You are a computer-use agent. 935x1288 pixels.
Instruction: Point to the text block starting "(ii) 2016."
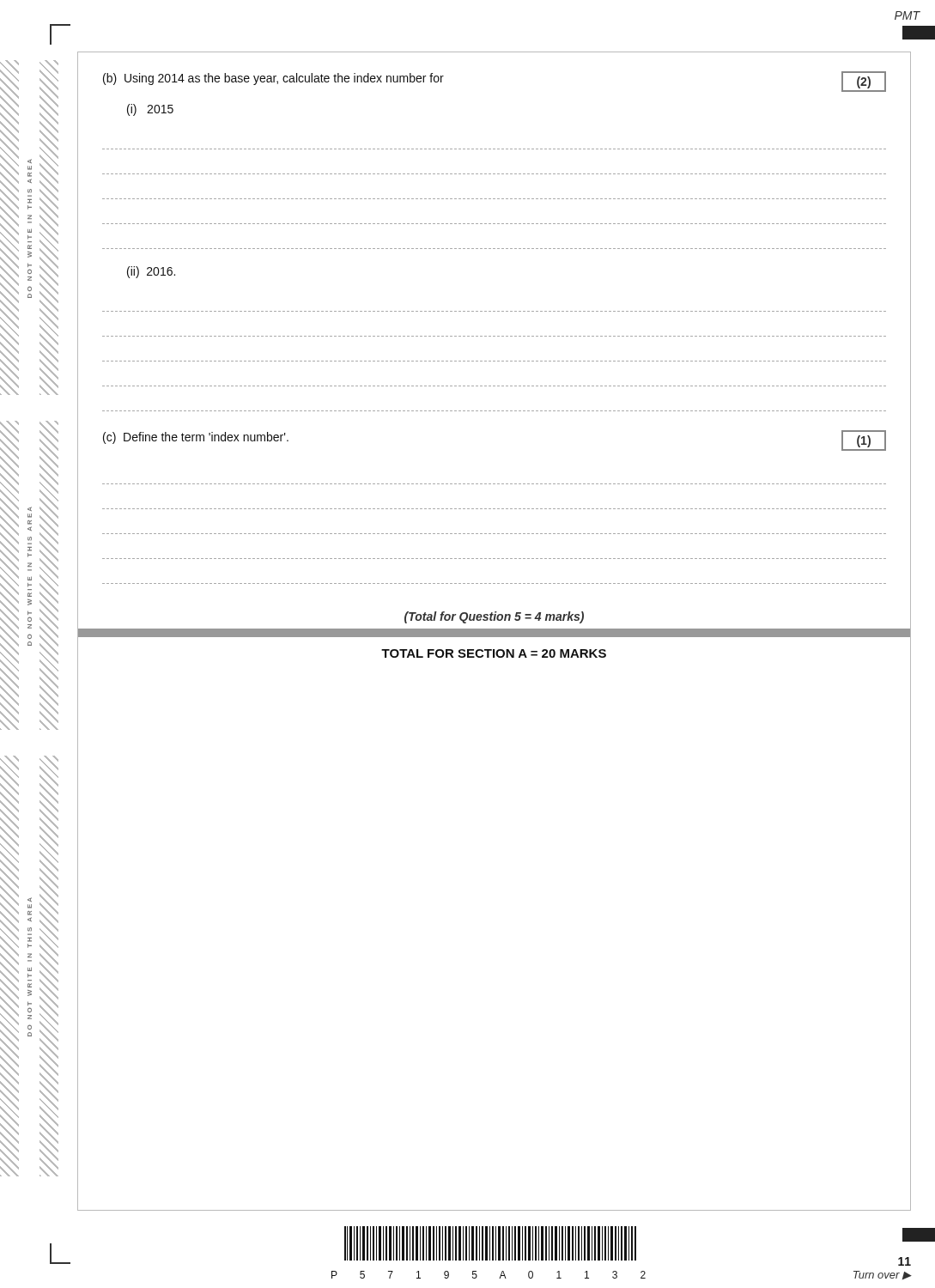(151, 271)
